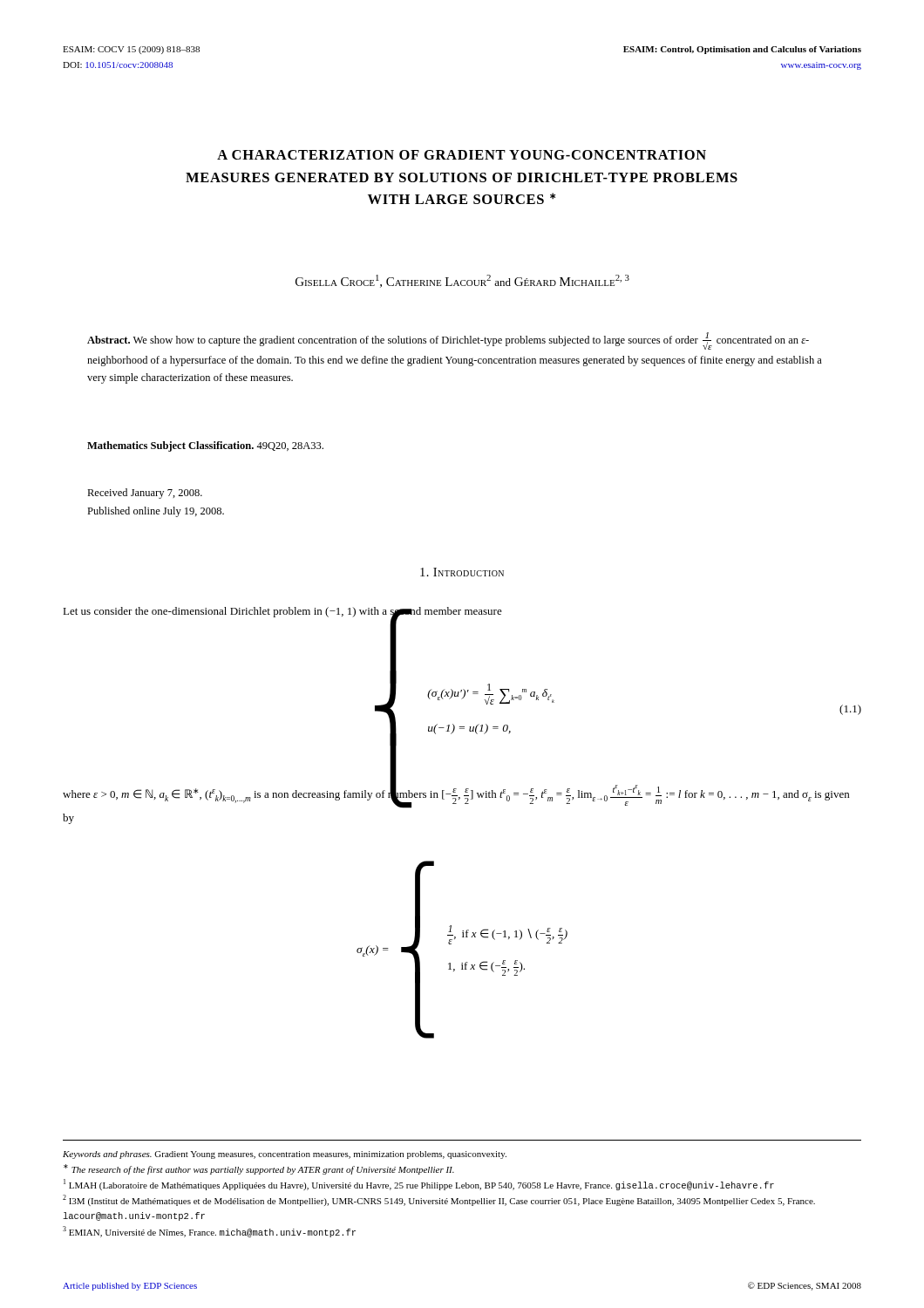The image size is (924, 1308).
Task: Find the formula with the text "⎧⎨⎩ (σε(x)u′)′ = 1"
Action: (x=462, y=709)
